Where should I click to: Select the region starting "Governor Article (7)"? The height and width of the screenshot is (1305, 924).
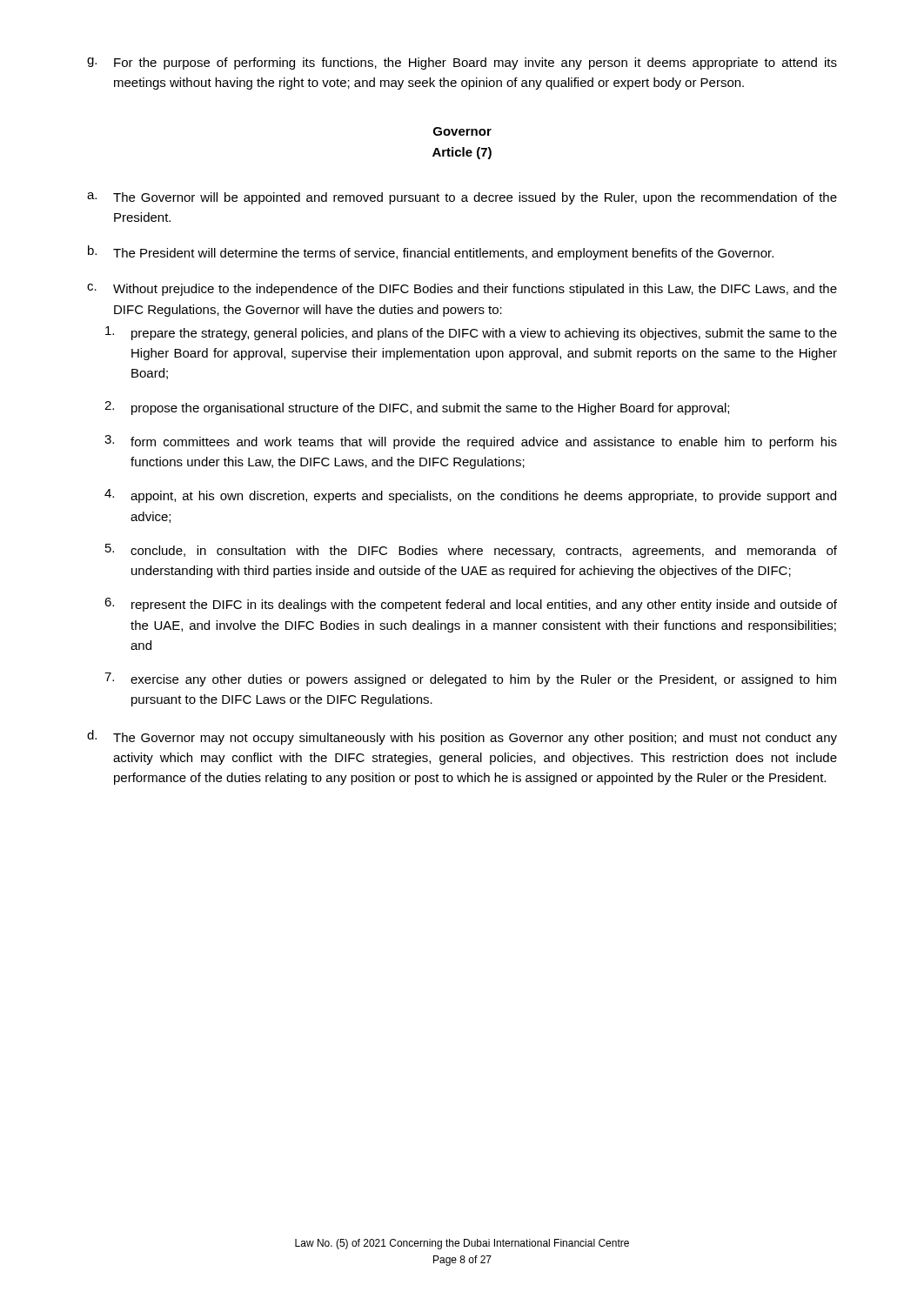pyautogui.click(x=462, y=141)
